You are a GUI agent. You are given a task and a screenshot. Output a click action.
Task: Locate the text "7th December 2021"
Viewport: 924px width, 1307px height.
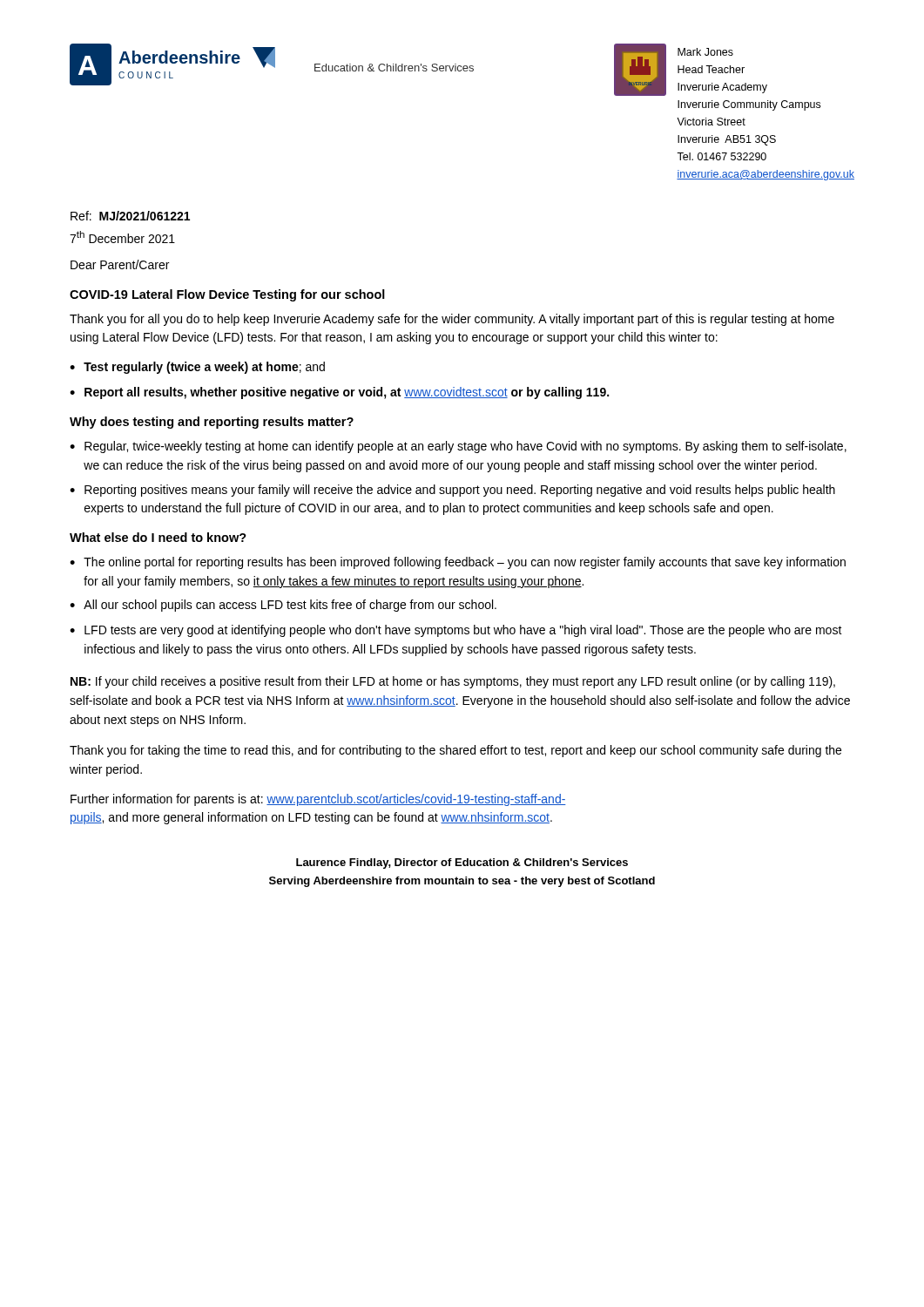coord(122,237)
